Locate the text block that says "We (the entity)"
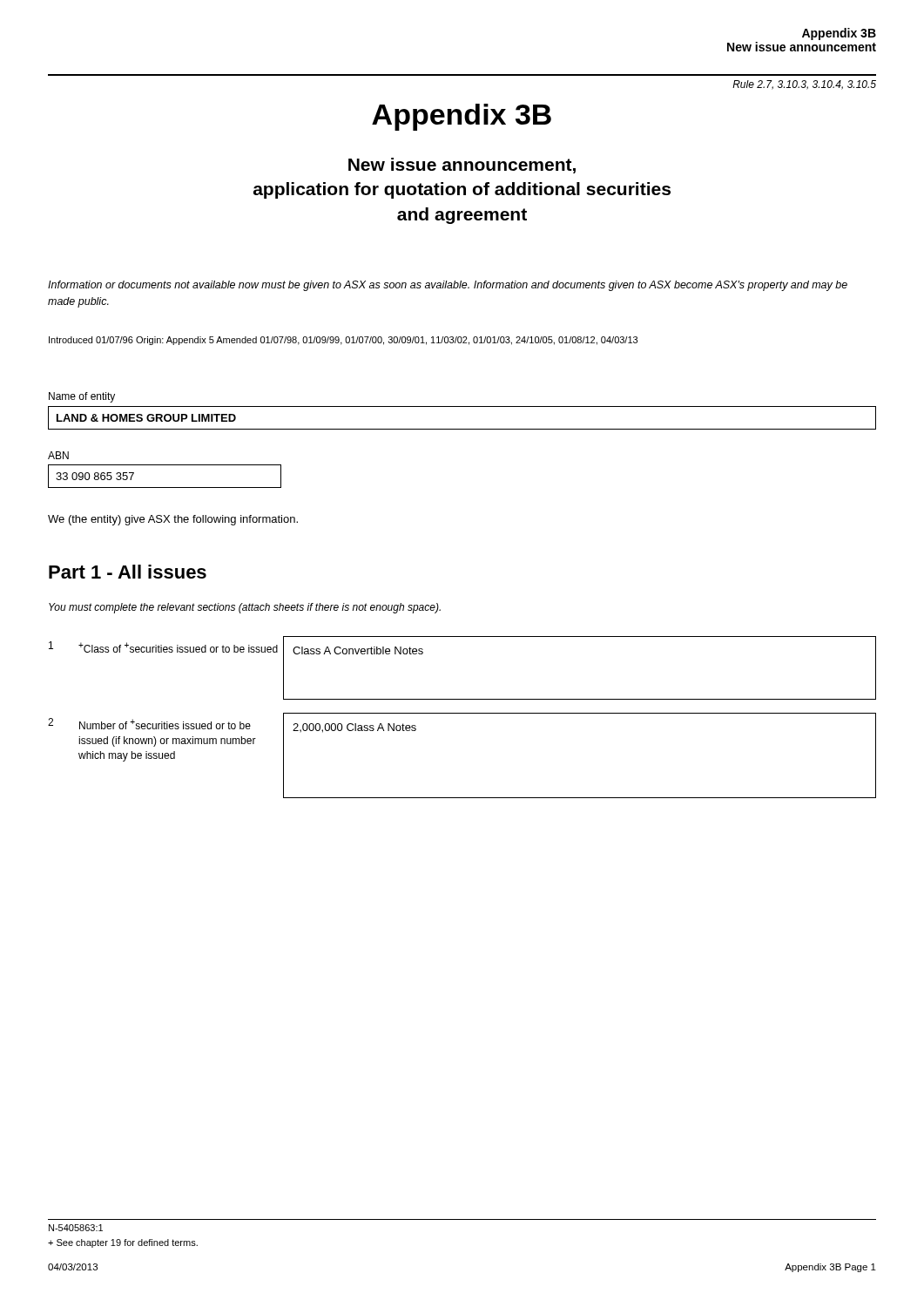 [173, 519]
